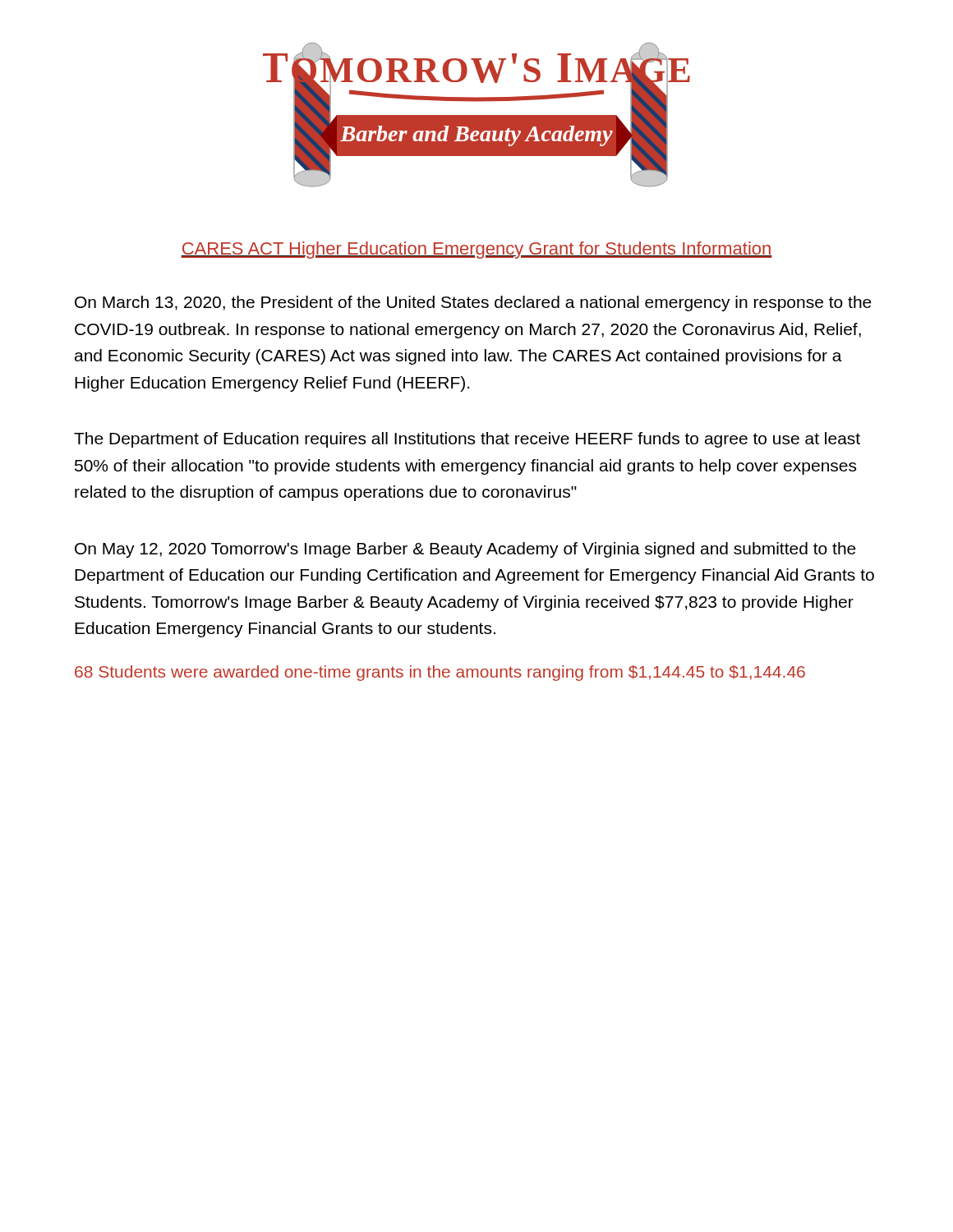Select the logo
The image size is (953, 1232).
476,107
